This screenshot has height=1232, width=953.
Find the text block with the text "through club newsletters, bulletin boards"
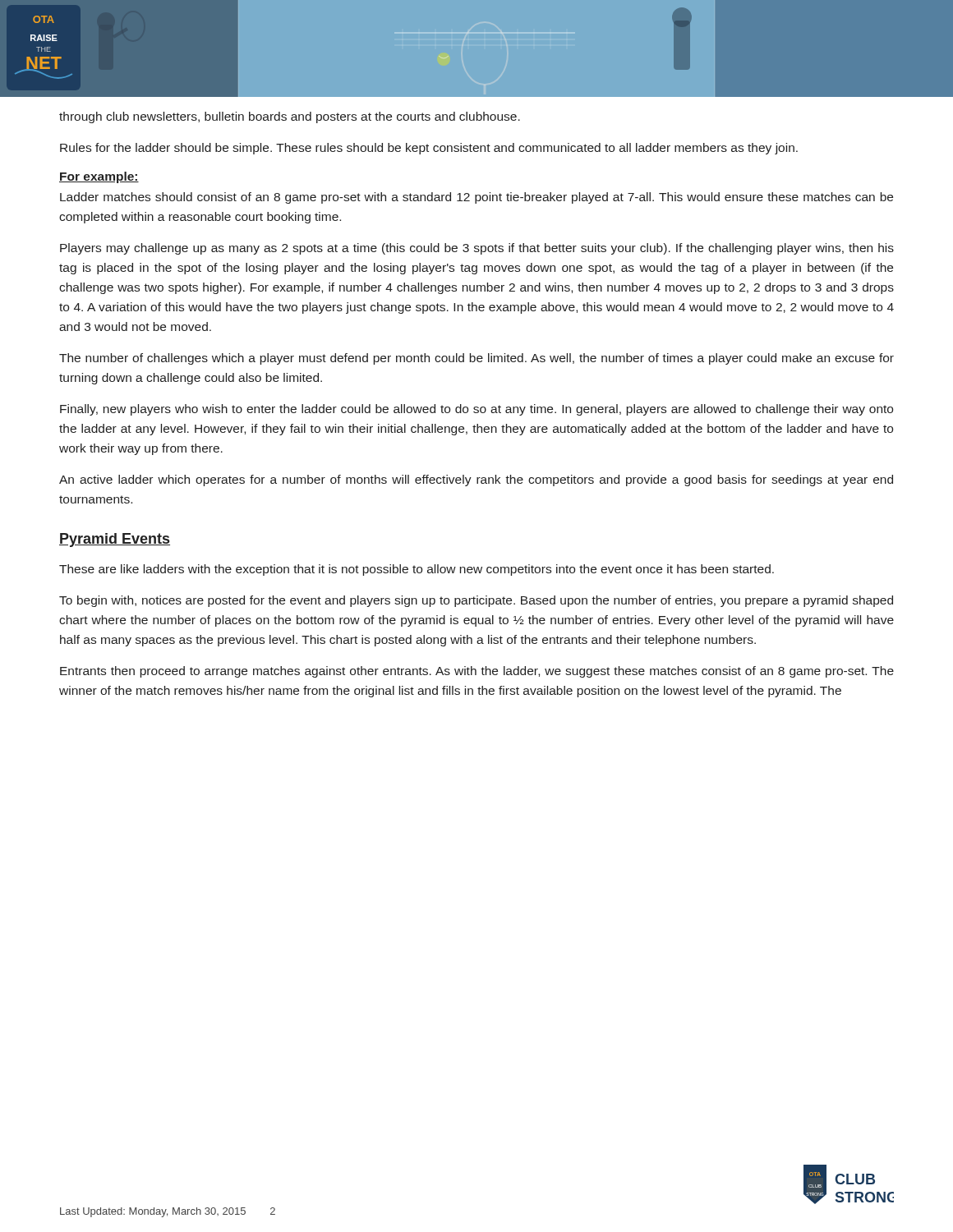(290, 116)
